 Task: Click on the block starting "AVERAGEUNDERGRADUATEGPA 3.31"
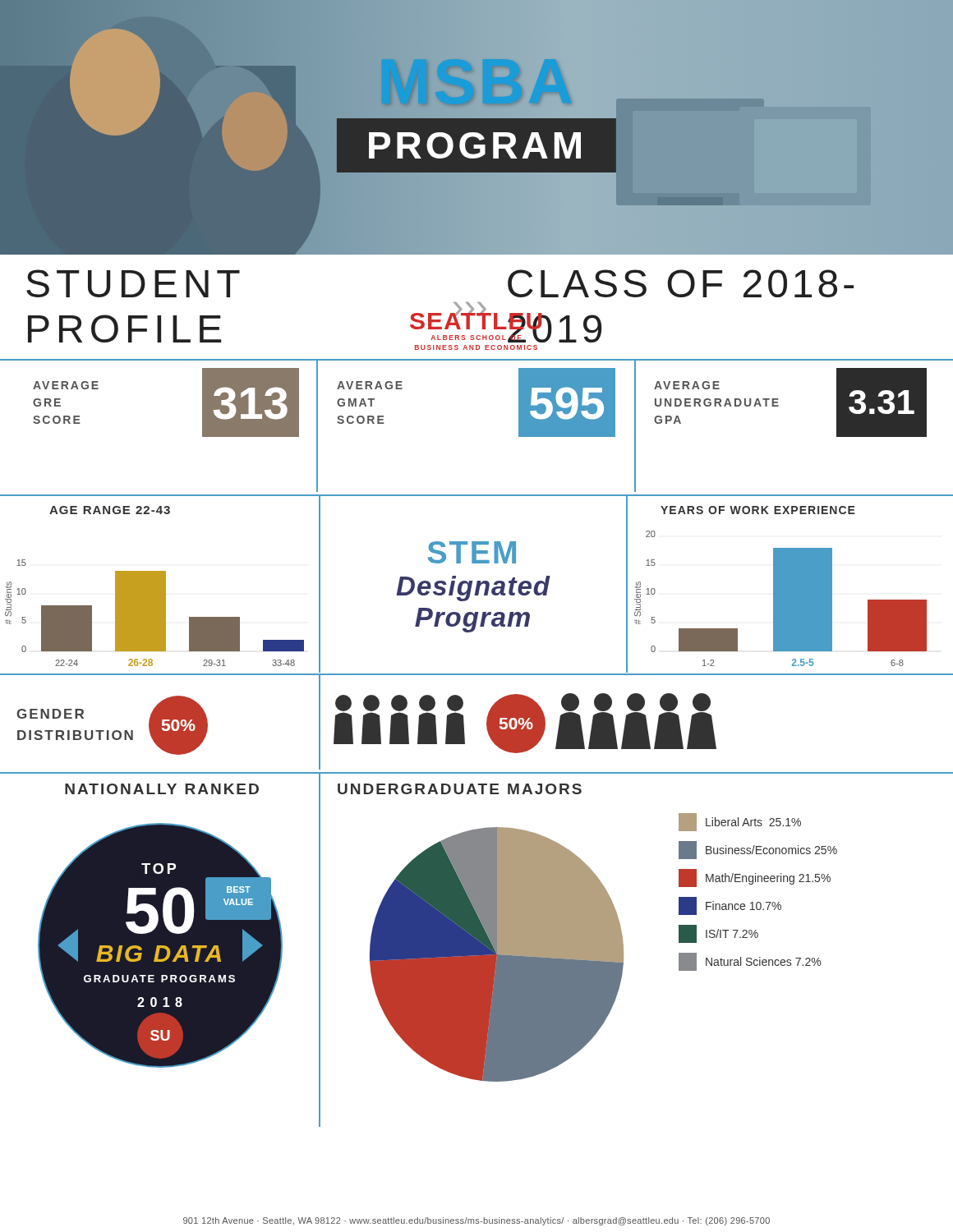coord(790,402)
